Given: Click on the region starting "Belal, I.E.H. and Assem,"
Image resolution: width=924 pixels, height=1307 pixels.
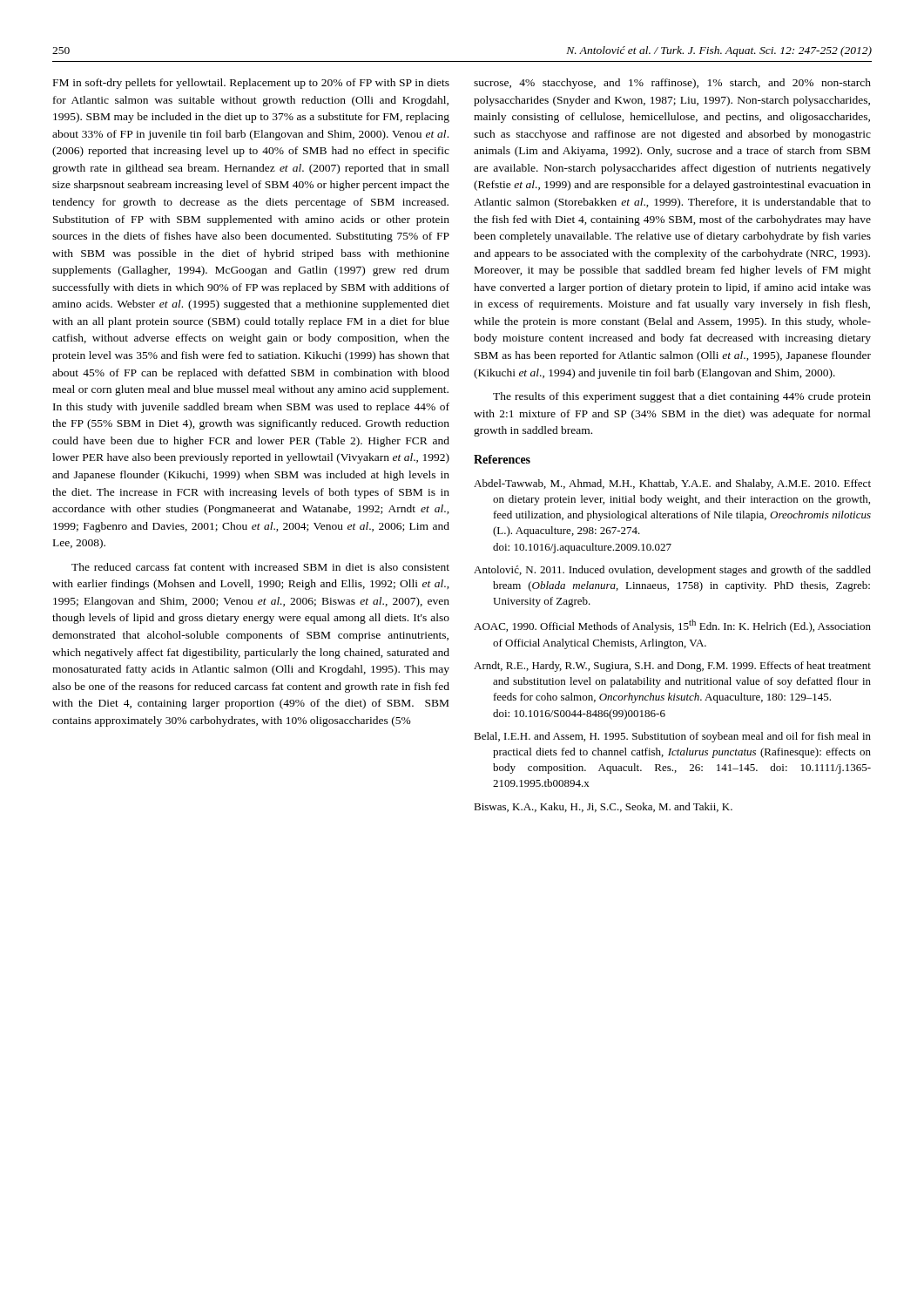Looking at the screenshot, I should pos(672,759).
